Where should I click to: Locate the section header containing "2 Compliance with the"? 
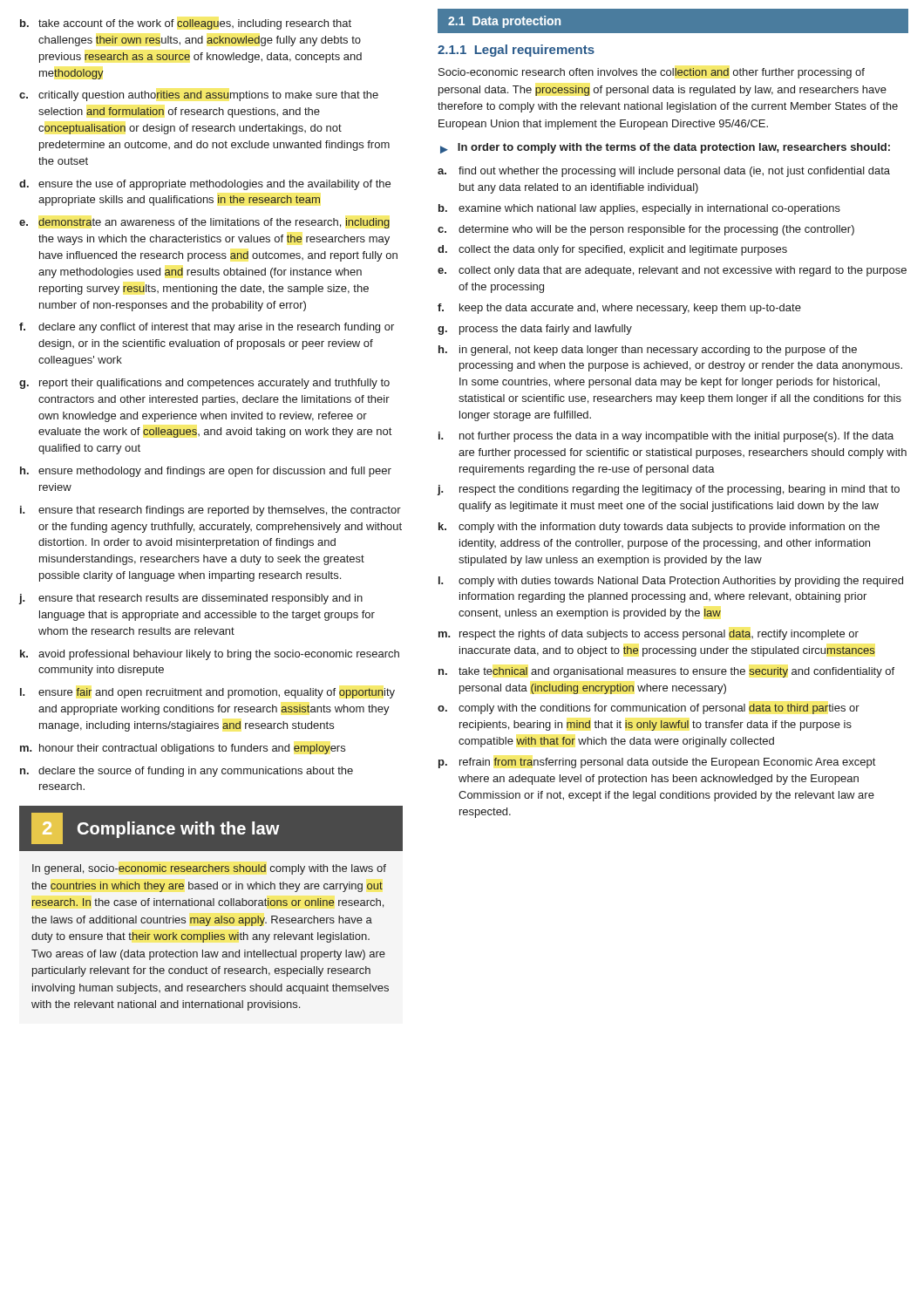point(155,829)
